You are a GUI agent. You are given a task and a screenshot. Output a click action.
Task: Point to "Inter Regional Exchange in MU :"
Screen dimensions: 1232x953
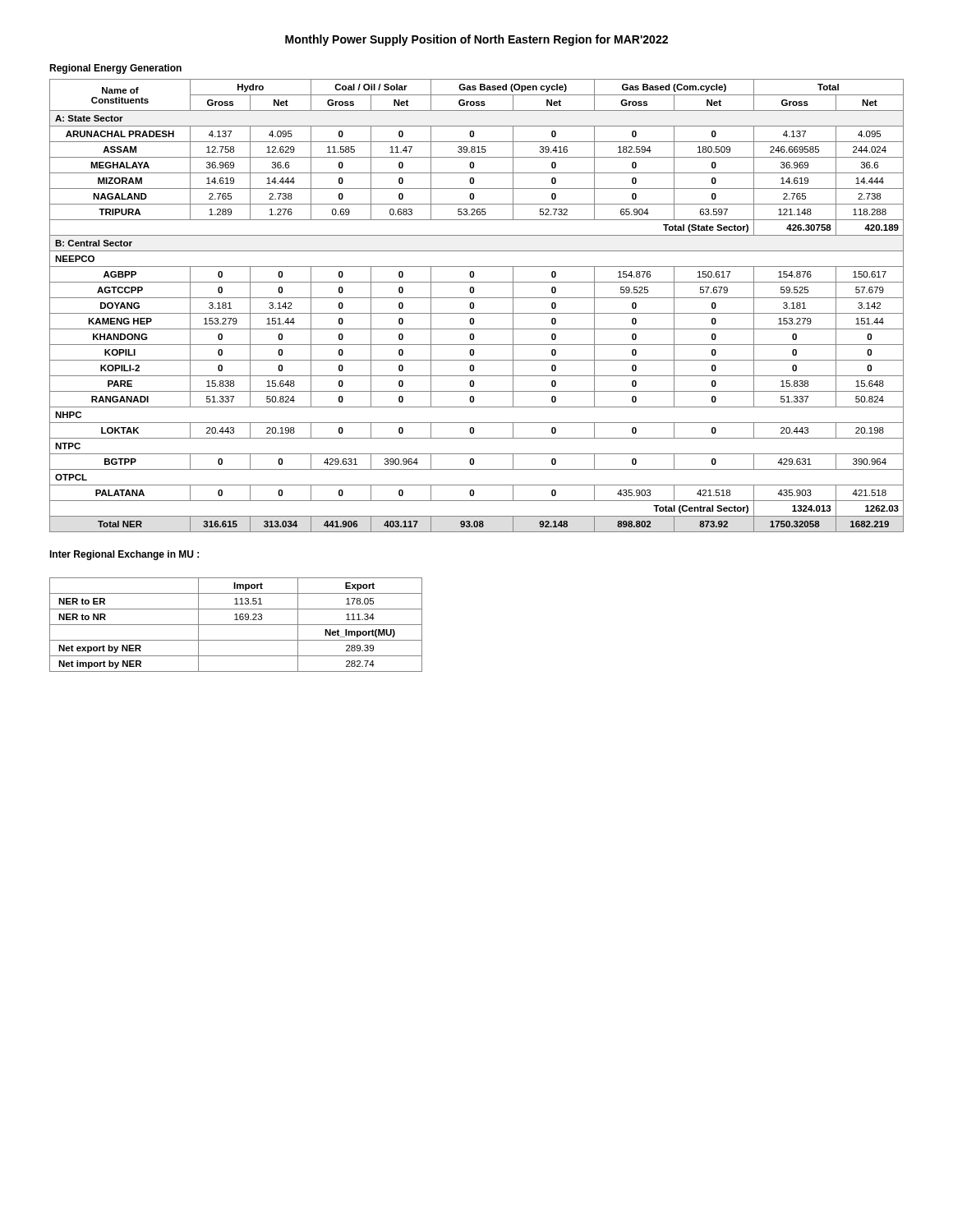click(125, 554)
